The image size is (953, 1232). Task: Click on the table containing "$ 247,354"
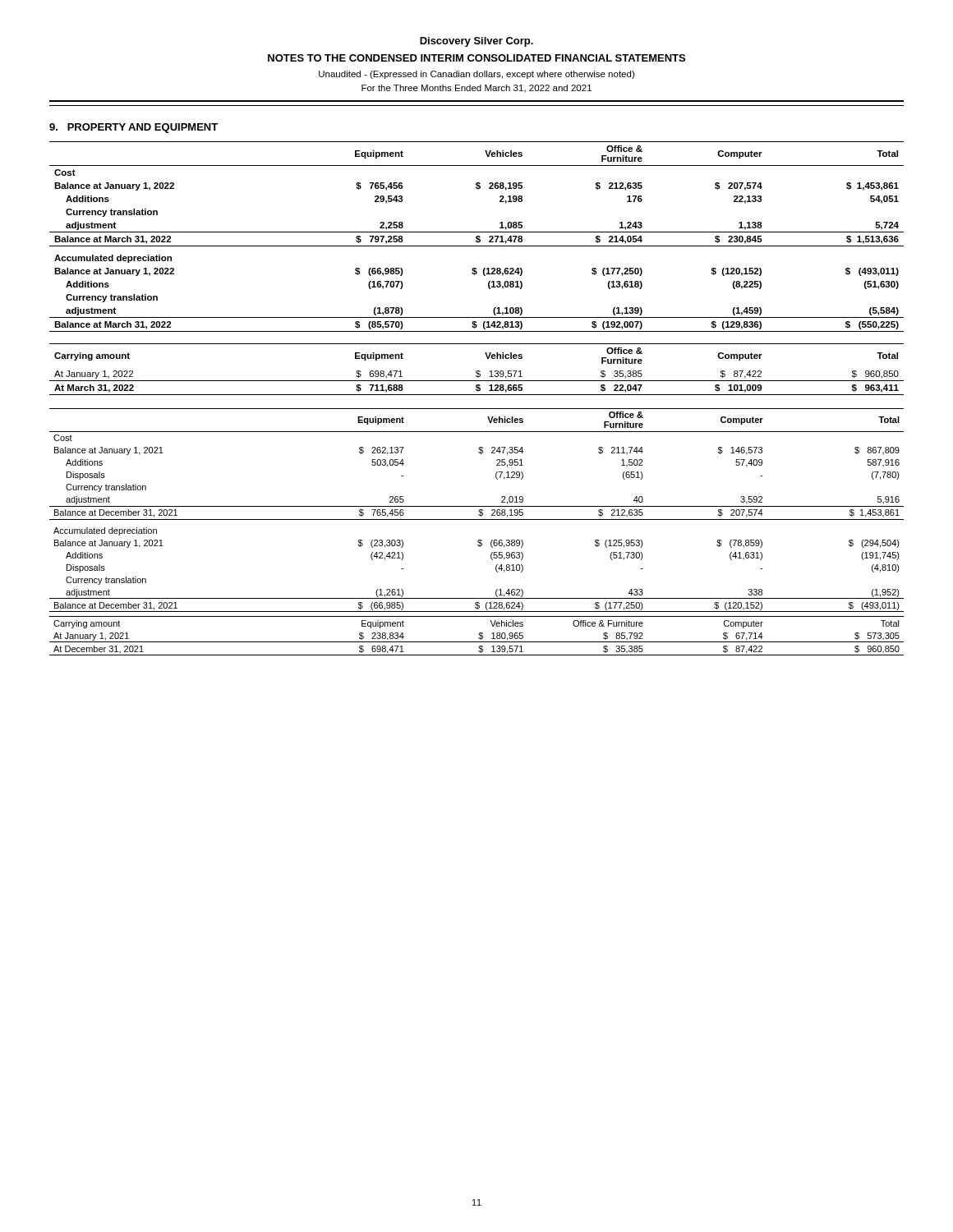[x=476, y=532]
